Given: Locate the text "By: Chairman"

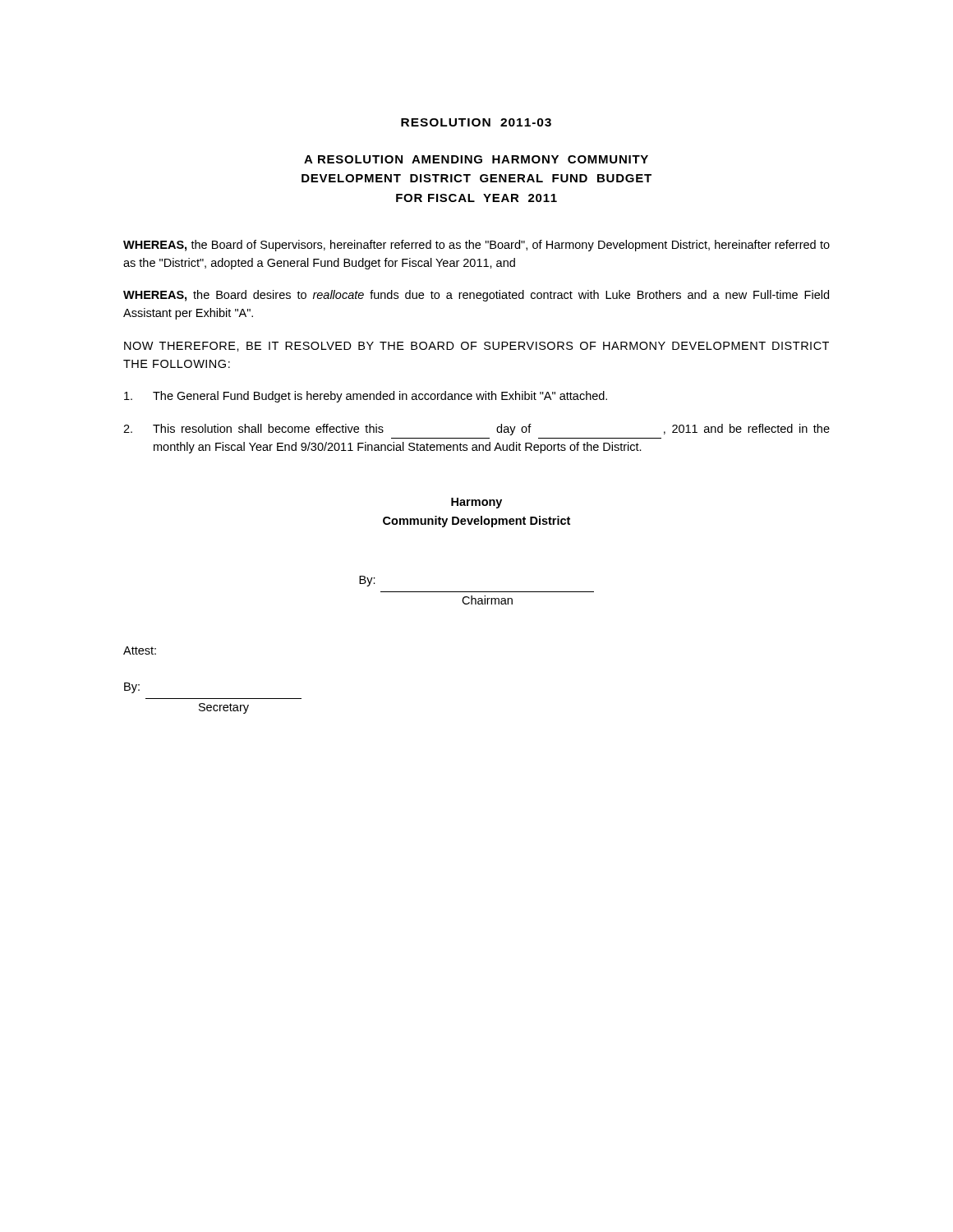Looking at the screenshot, I should pyautogui.click(x=476, y=590).
